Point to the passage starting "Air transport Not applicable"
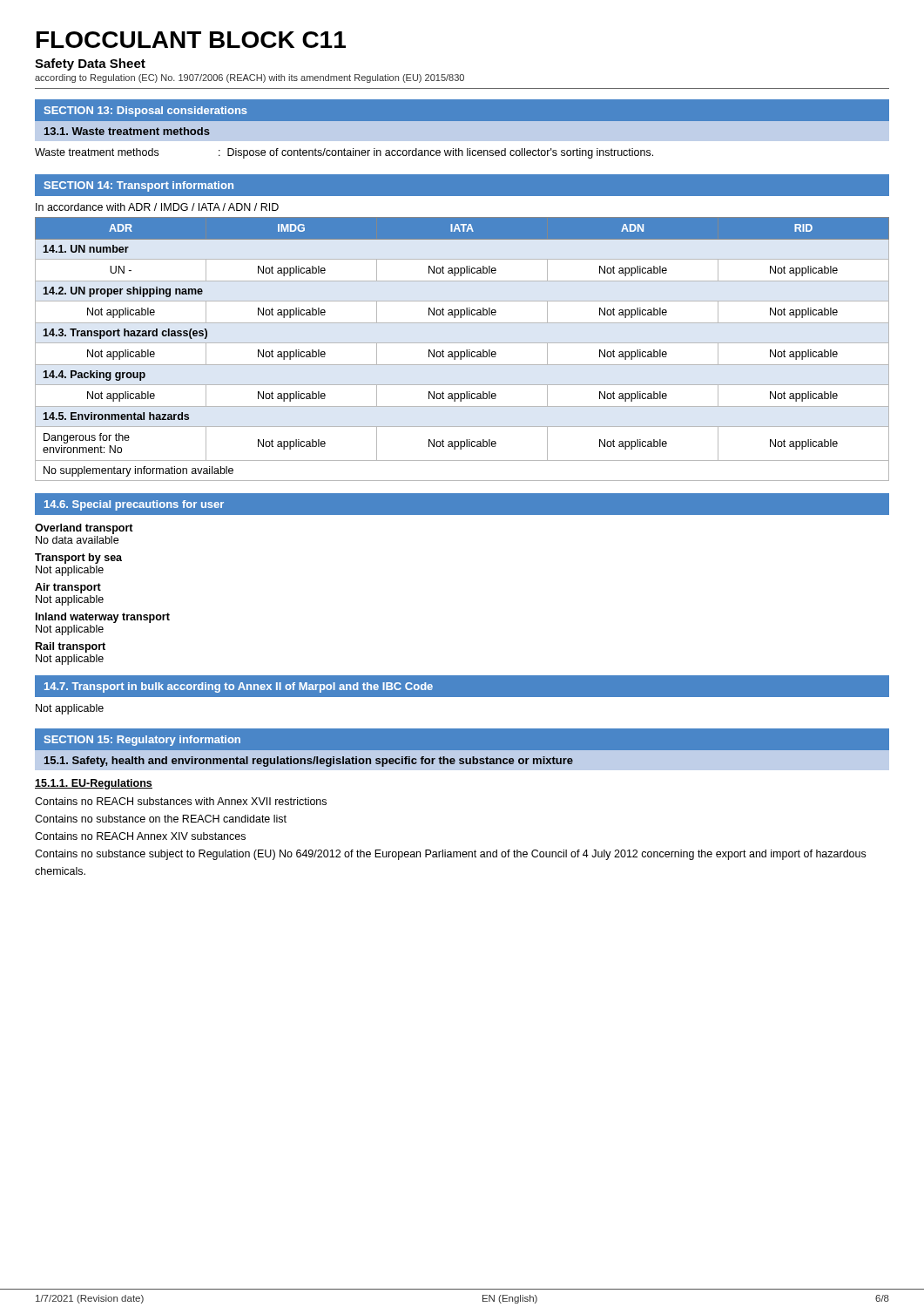This screenshot has height=1307, width=924. pyautogui.click(x=69, y=593)
